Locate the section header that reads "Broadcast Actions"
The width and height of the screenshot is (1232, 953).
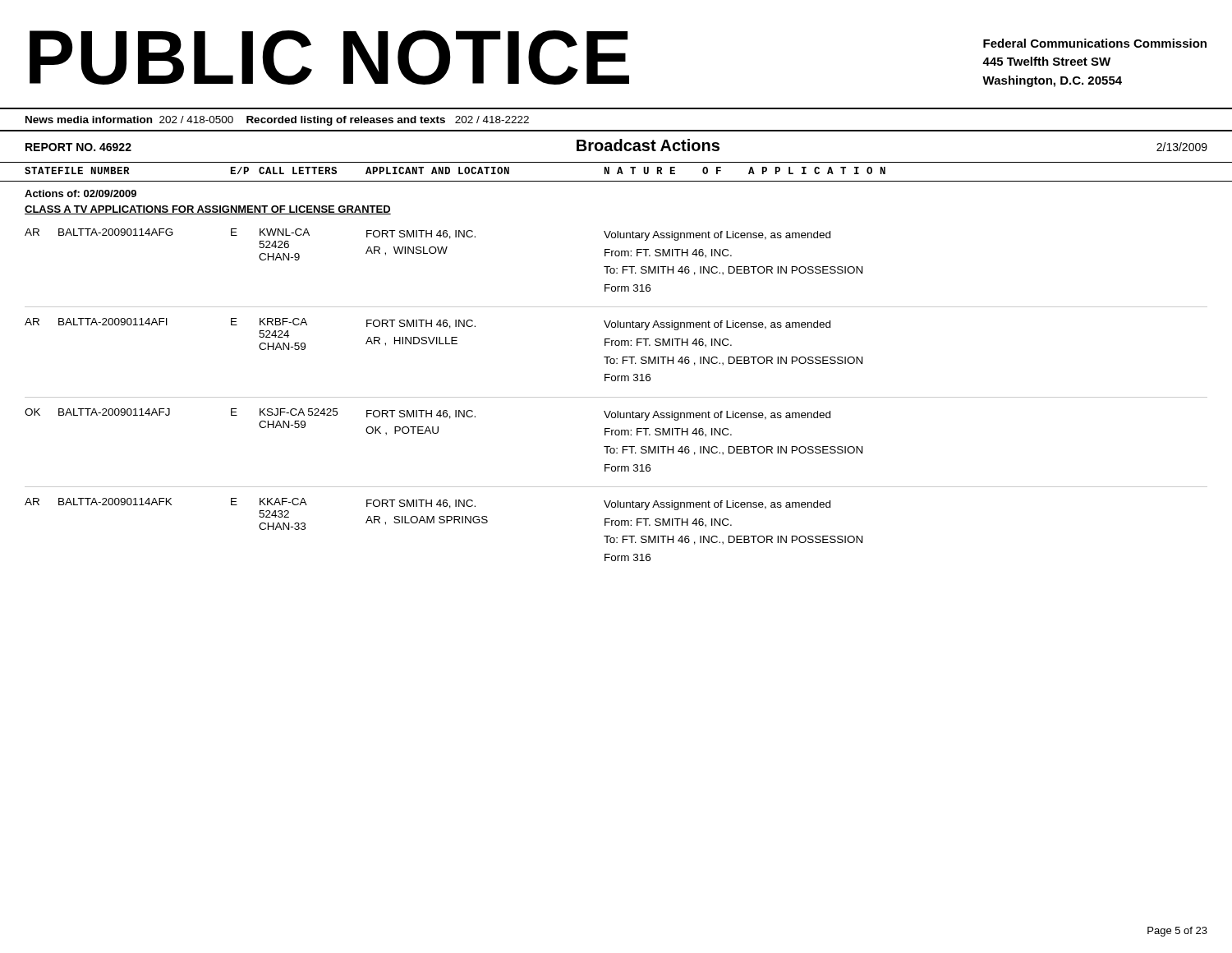tap(648, 145)
